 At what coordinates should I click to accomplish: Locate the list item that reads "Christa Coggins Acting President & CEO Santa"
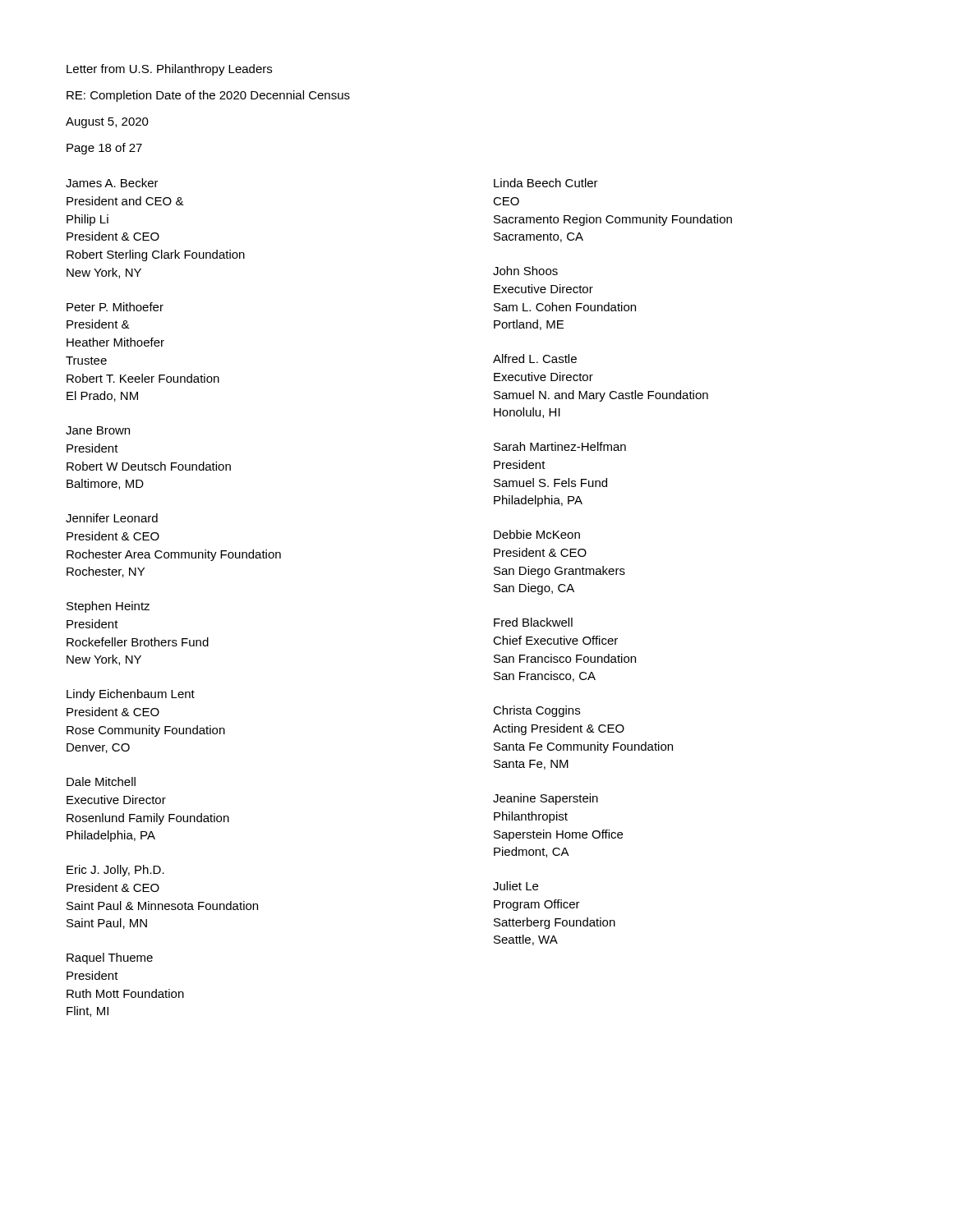(x=536, y=711)
